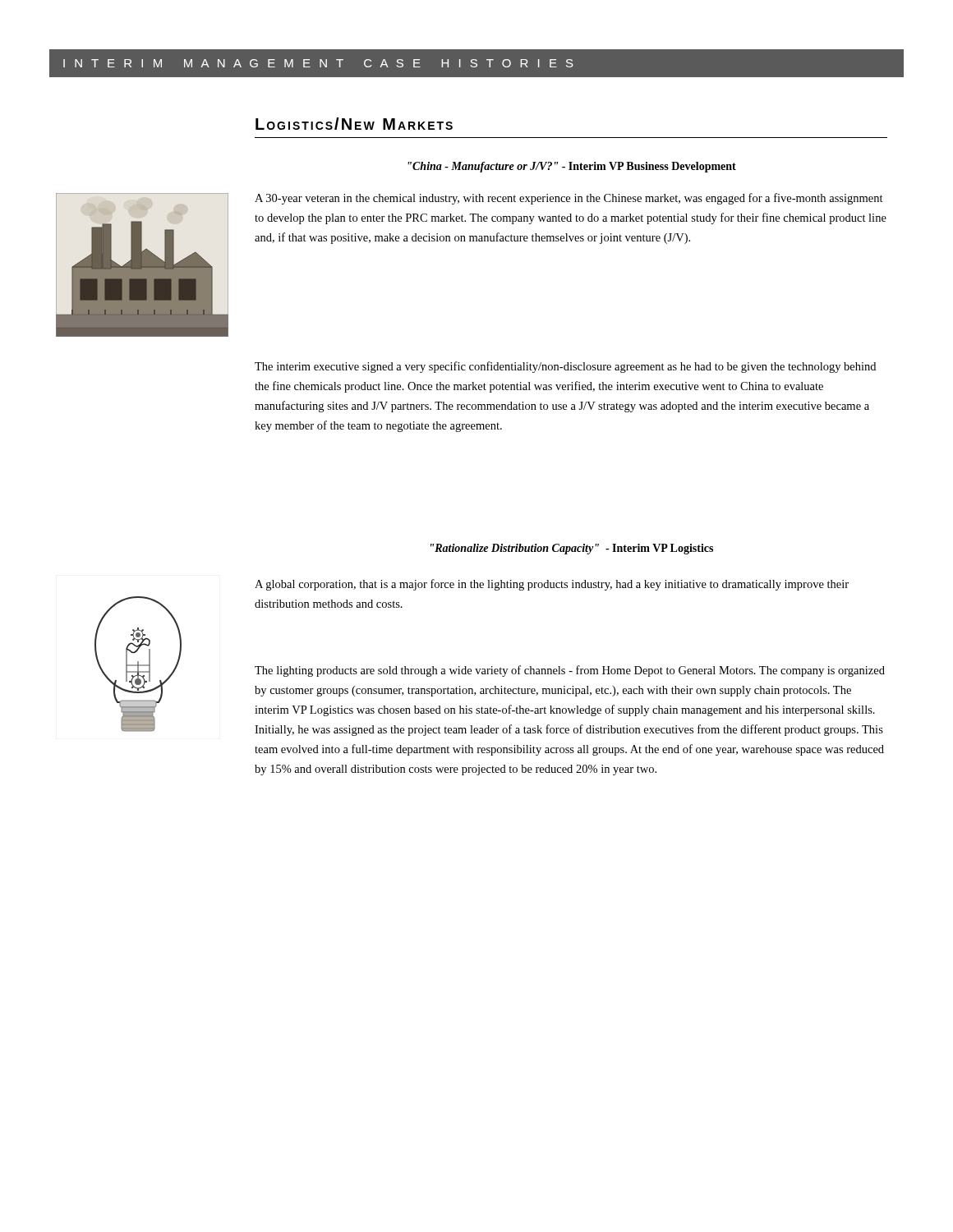Locate the text block containing "The lighting products are sold through a wide"
The width and height of the screenshot is (953, 1232).
pos(570,719)
